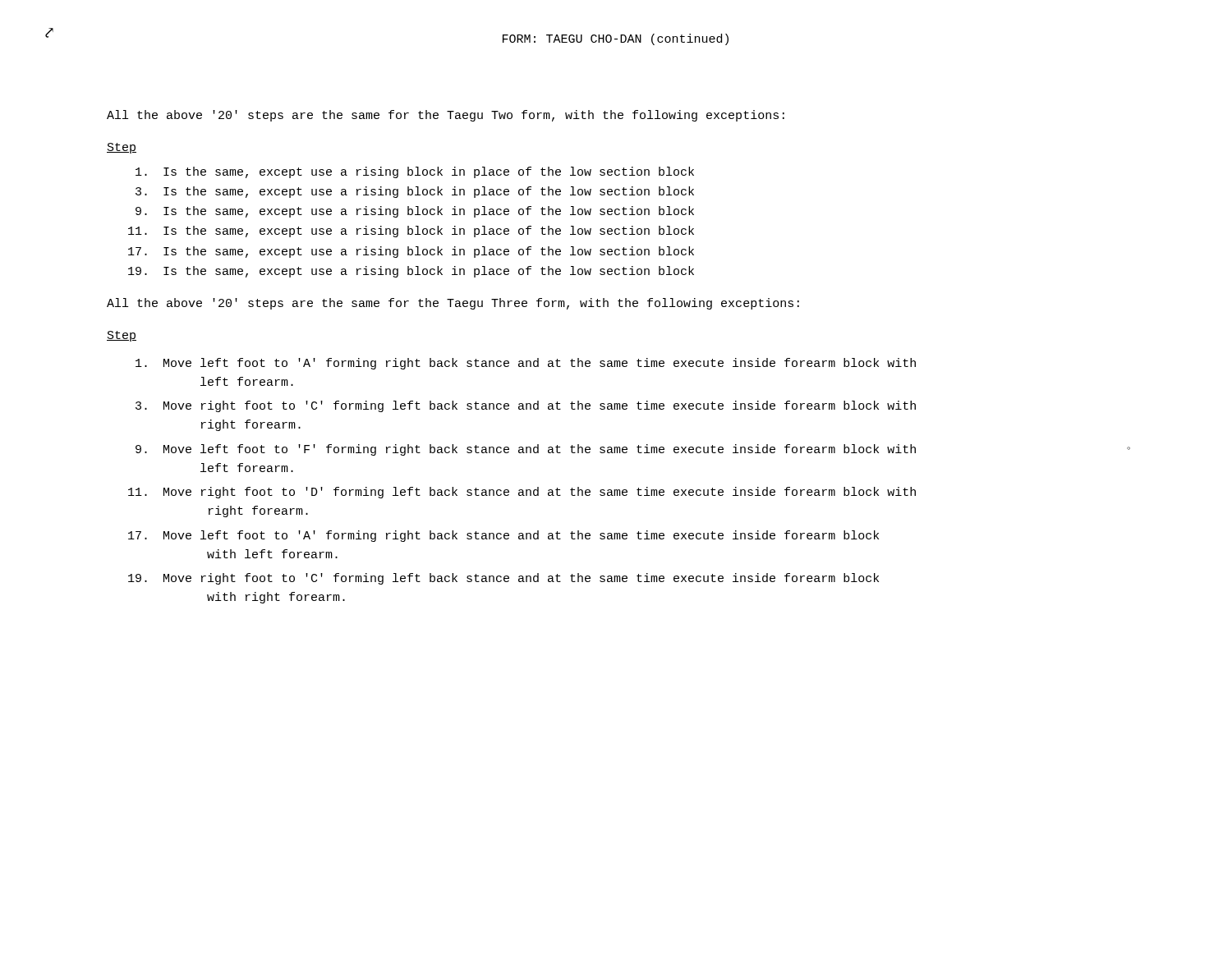Where is the passage that starts "9. Is the"?
This screenshot has width=1232, height=954.
637,212
